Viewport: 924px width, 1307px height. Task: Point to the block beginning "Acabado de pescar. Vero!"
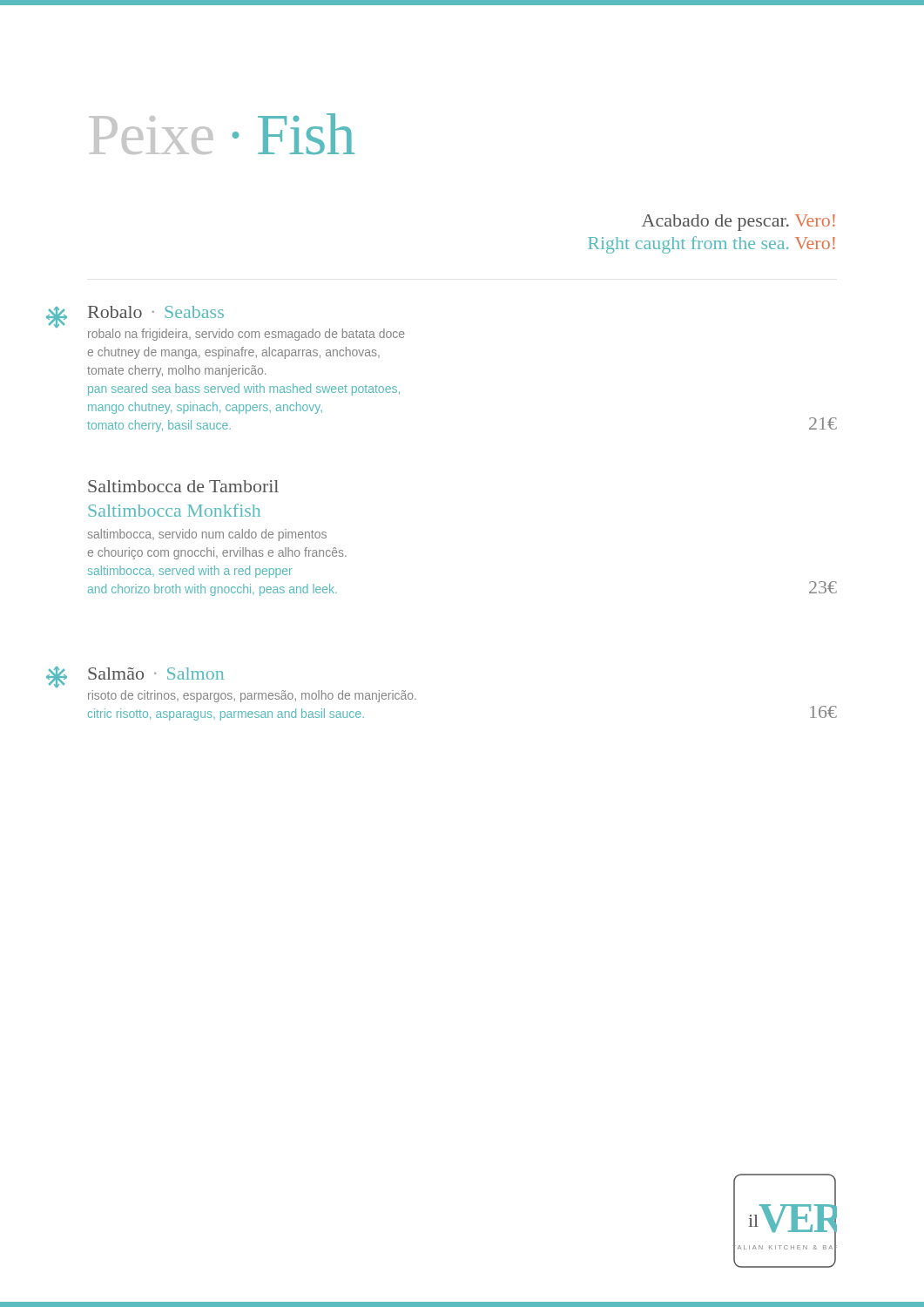(x=712, y=232)
